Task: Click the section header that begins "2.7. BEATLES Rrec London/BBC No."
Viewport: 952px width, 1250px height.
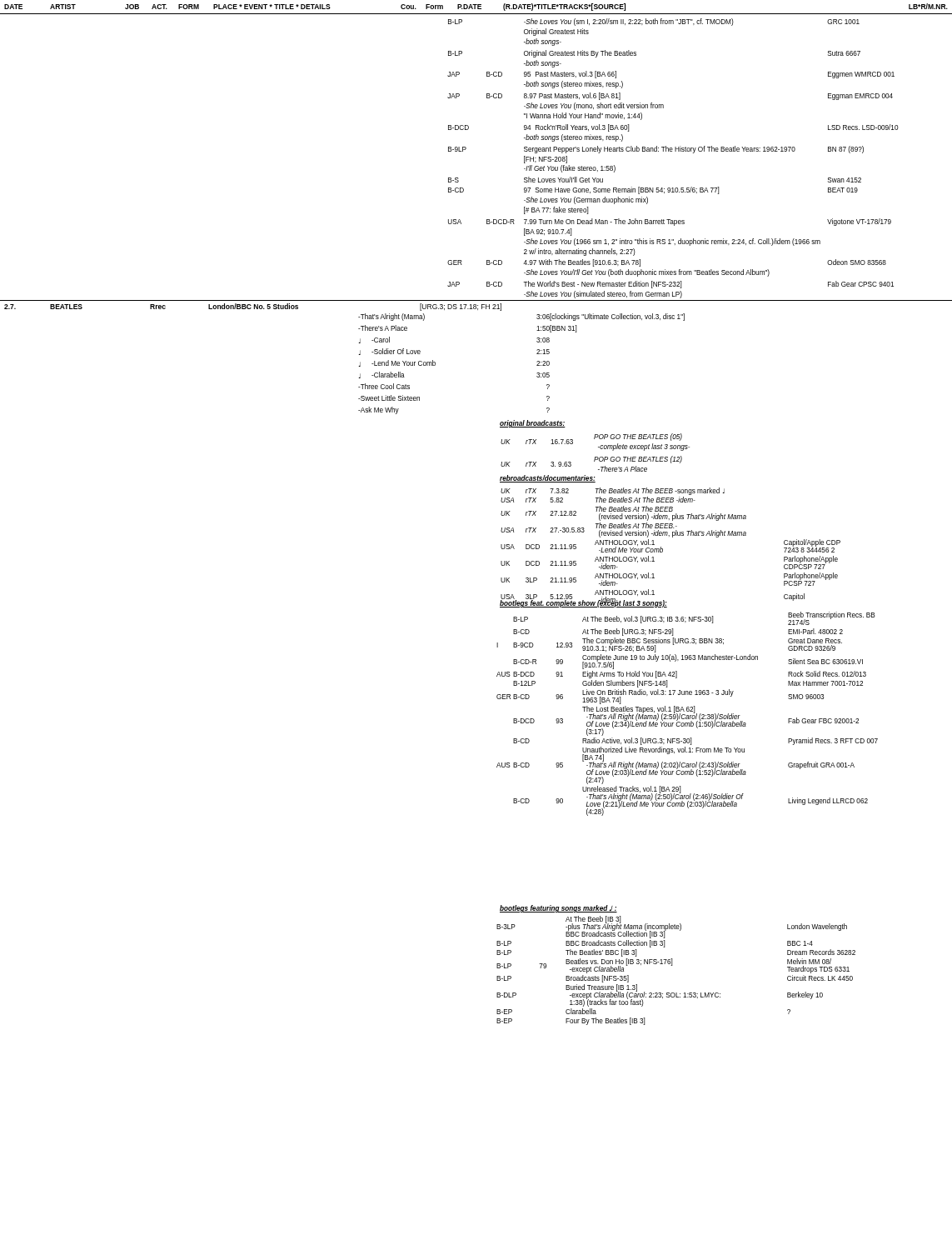Action: click(x=476, y=307)
